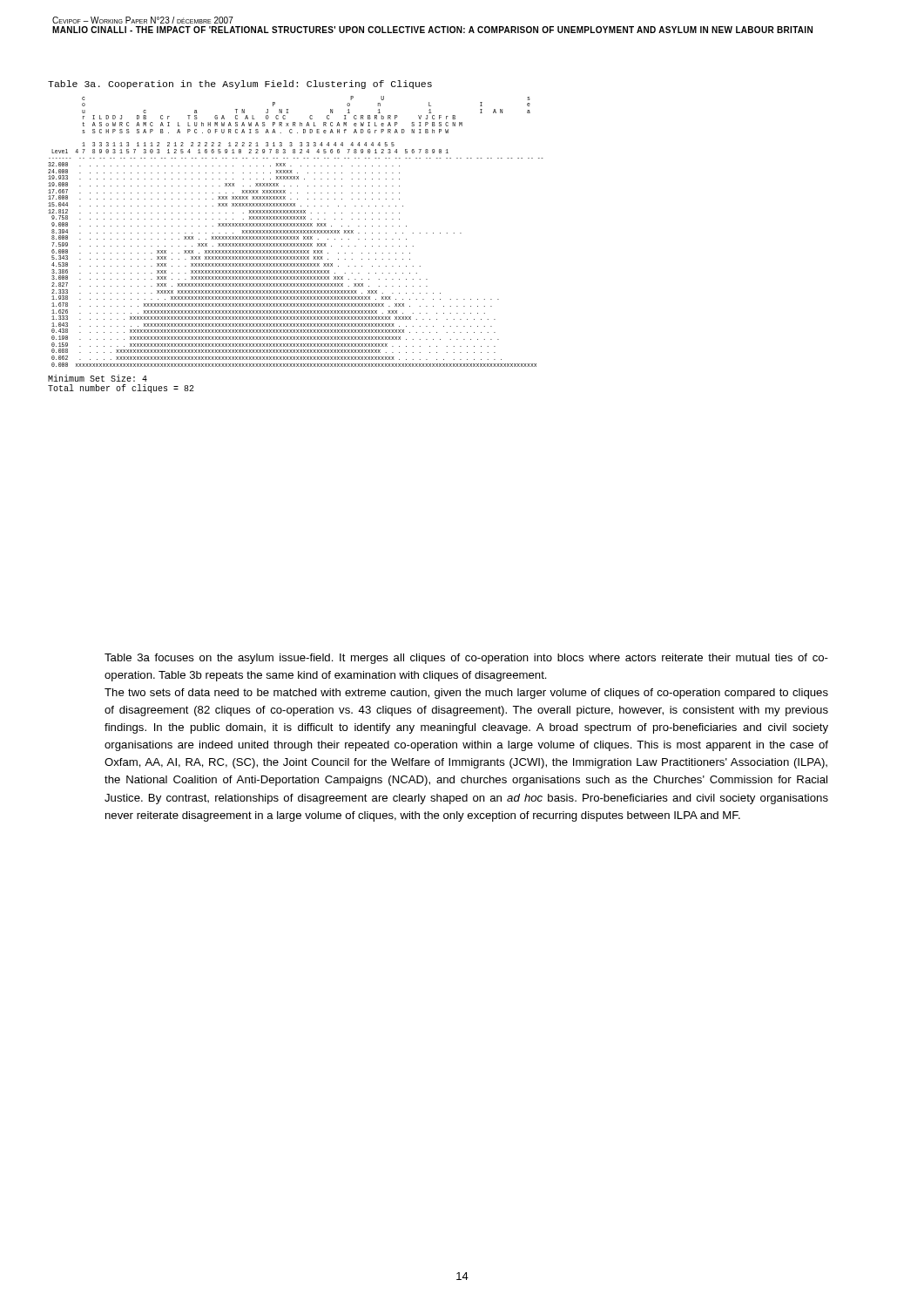The width and height of the screenshot is (924, 1307).
Task: Point to the region starting "Minimum Set Size: 4Total number"
Action: click(121, 384)
